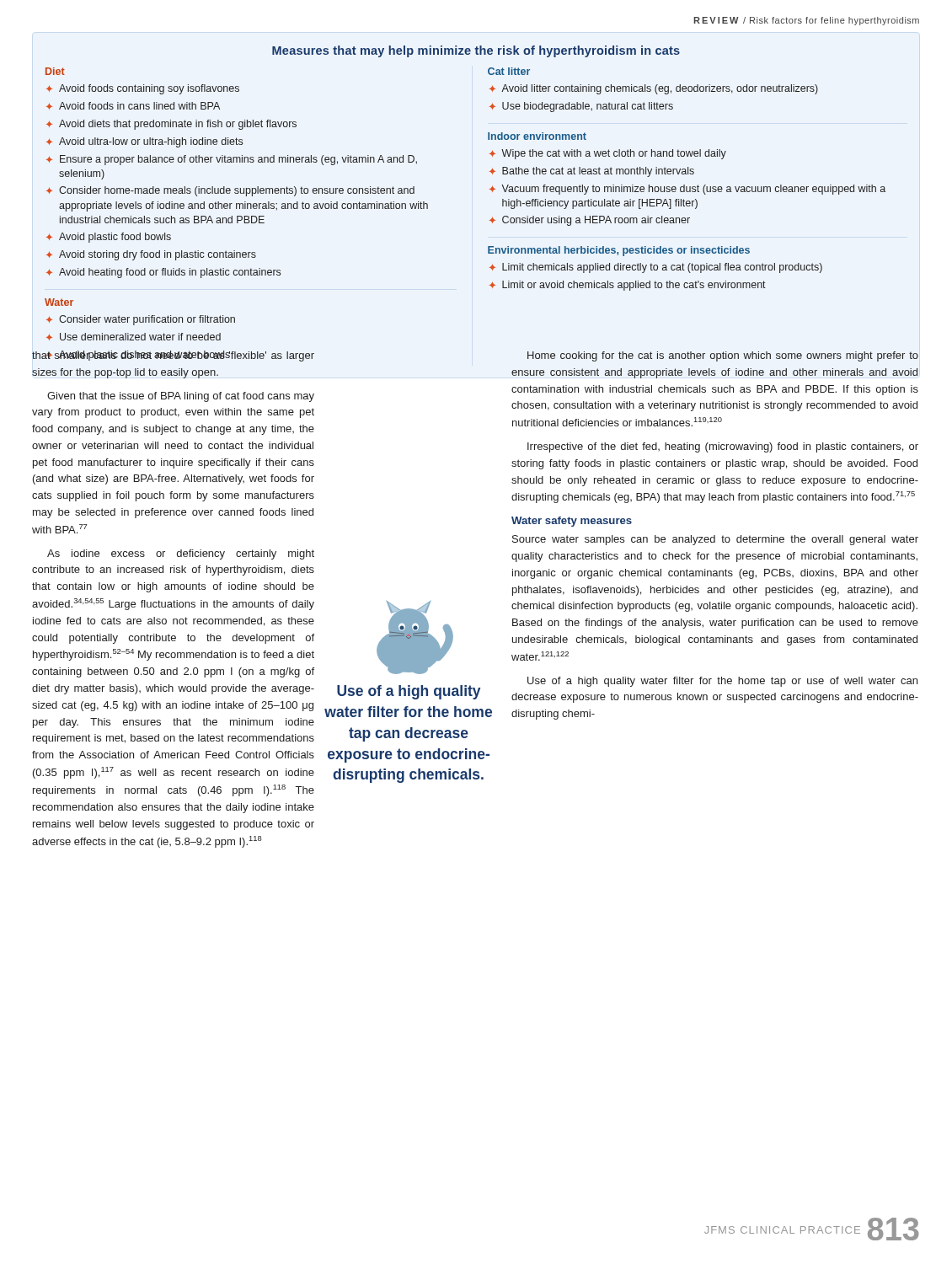Where does it say "✦Avoid foods in cans lined with BPA"?
The width and height of the screenshot is (952, 1264).
click(x=132, y=107)
